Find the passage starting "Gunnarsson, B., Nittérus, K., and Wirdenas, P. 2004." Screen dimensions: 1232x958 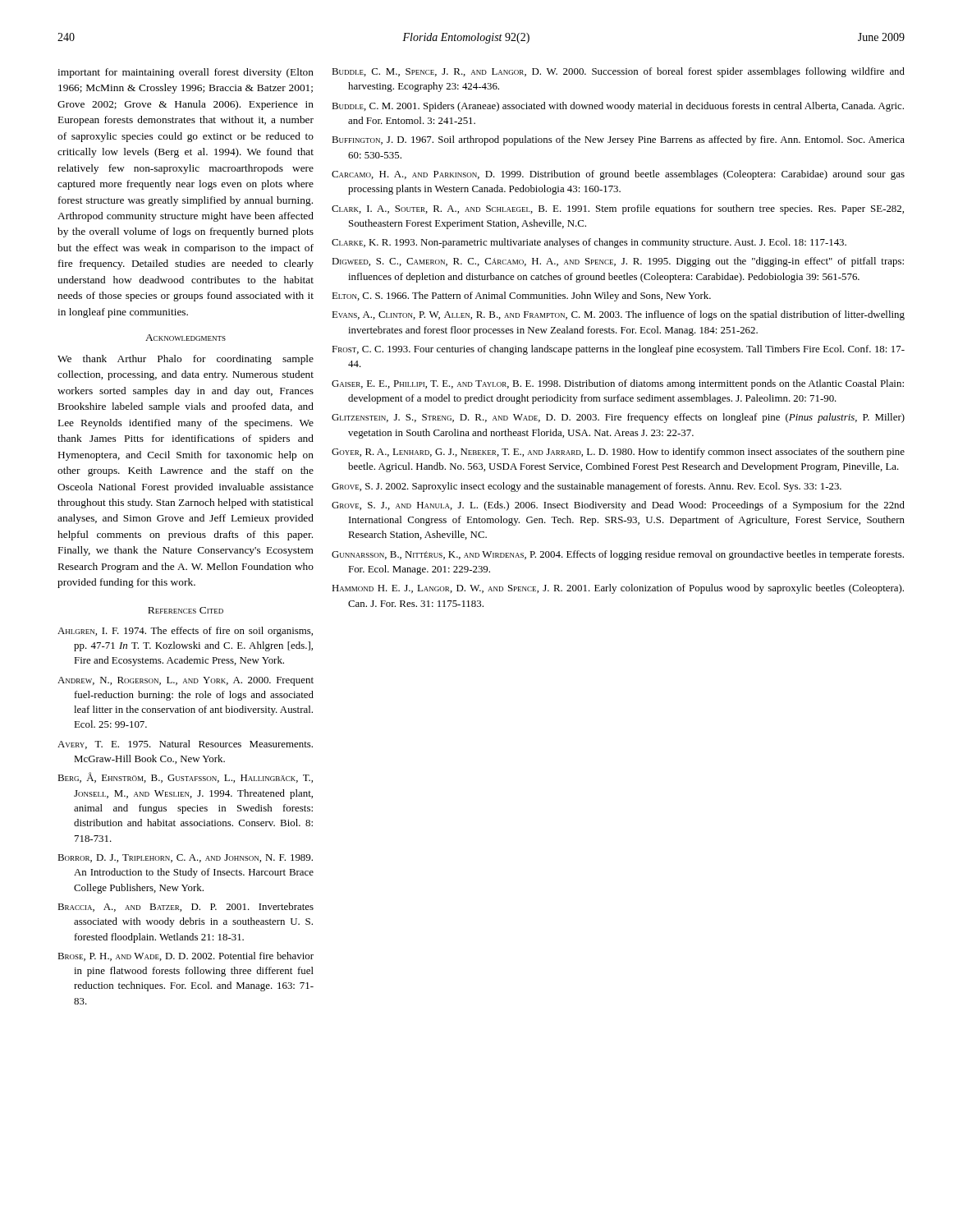click(x=618, y=562)
